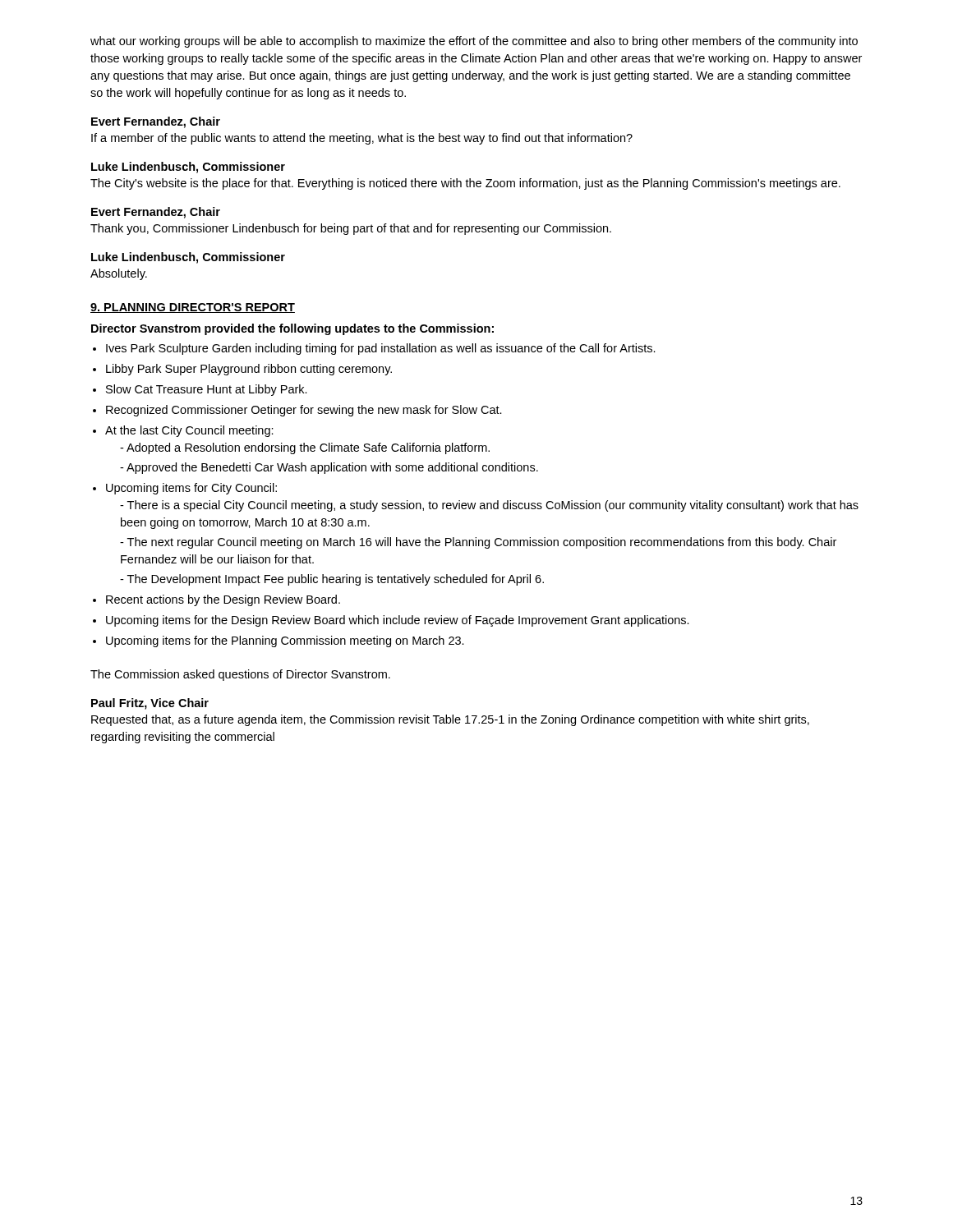Locate the passage starting "Slow Cat Treasure Hunt at Libby Park."
Viewport: 953px width, 1232px height.
(206, 389)
